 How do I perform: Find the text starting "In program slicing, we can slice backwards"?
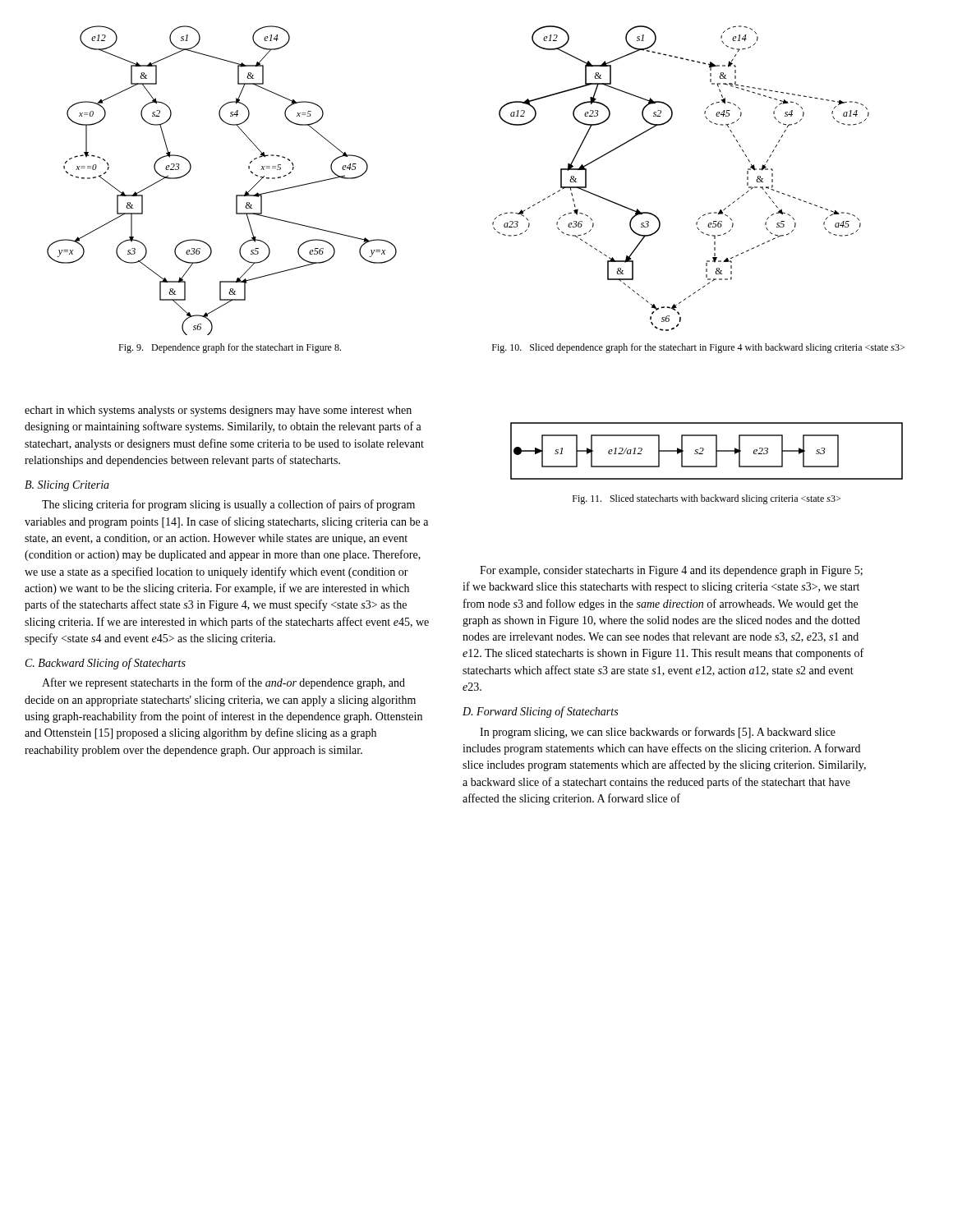coord(667,766)
